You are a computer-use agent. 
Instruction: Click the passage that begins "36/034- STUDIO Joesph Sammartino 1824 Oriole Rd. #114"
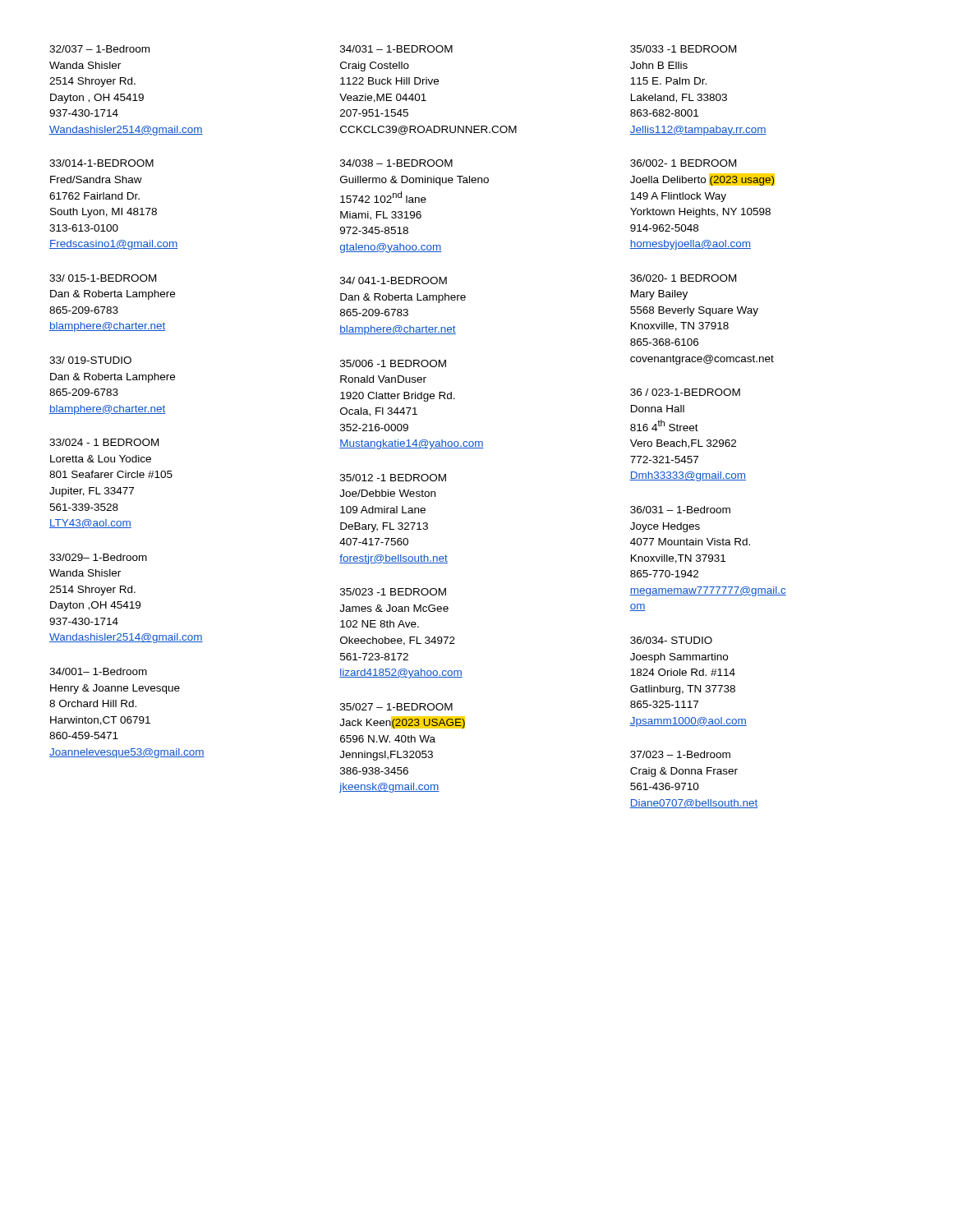688,680
